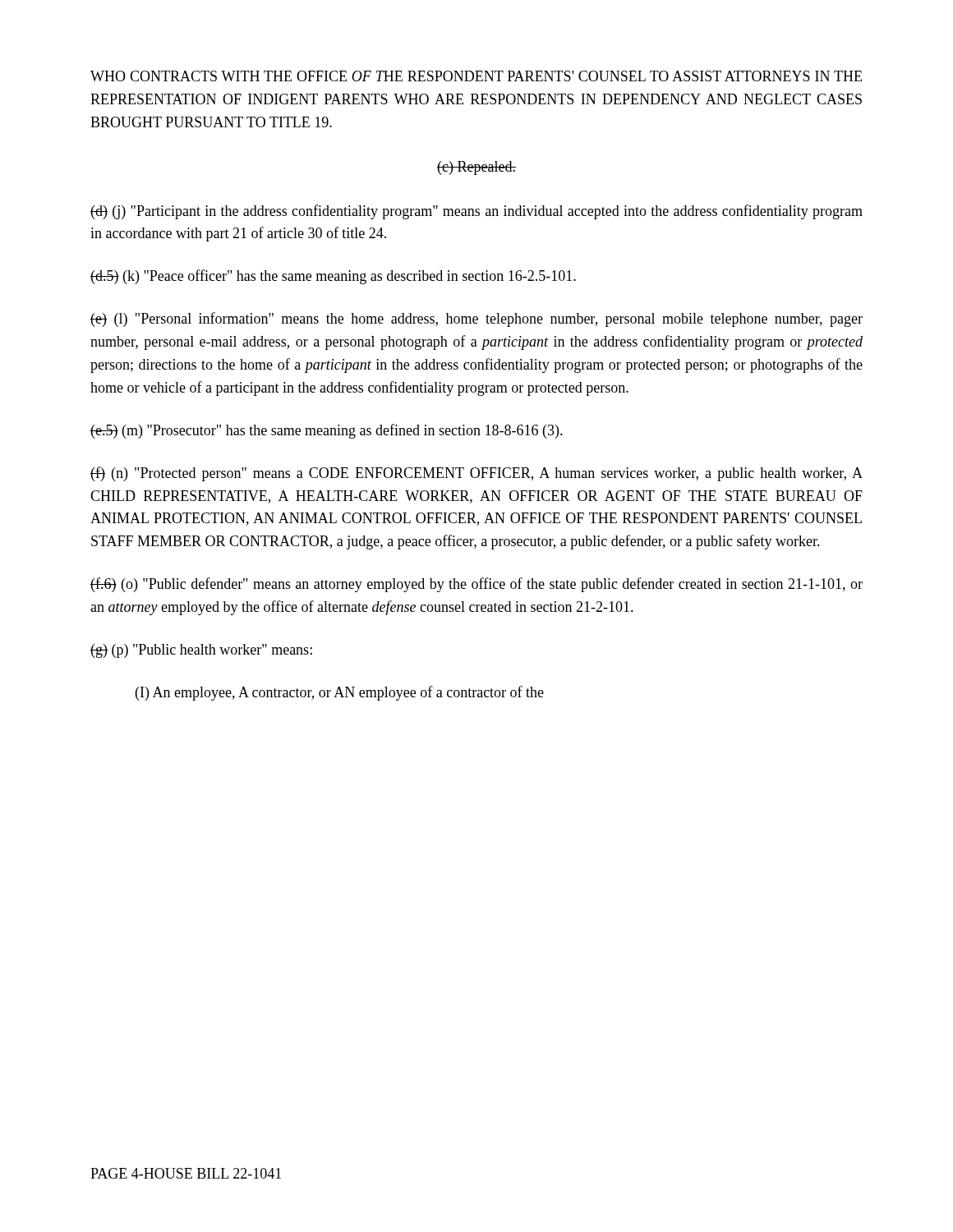Select the text block with the text "(I) An employee, A contractor,"
Image resolution: width=953 pixels, height=1232 pixels.
[x=317, y=692]
